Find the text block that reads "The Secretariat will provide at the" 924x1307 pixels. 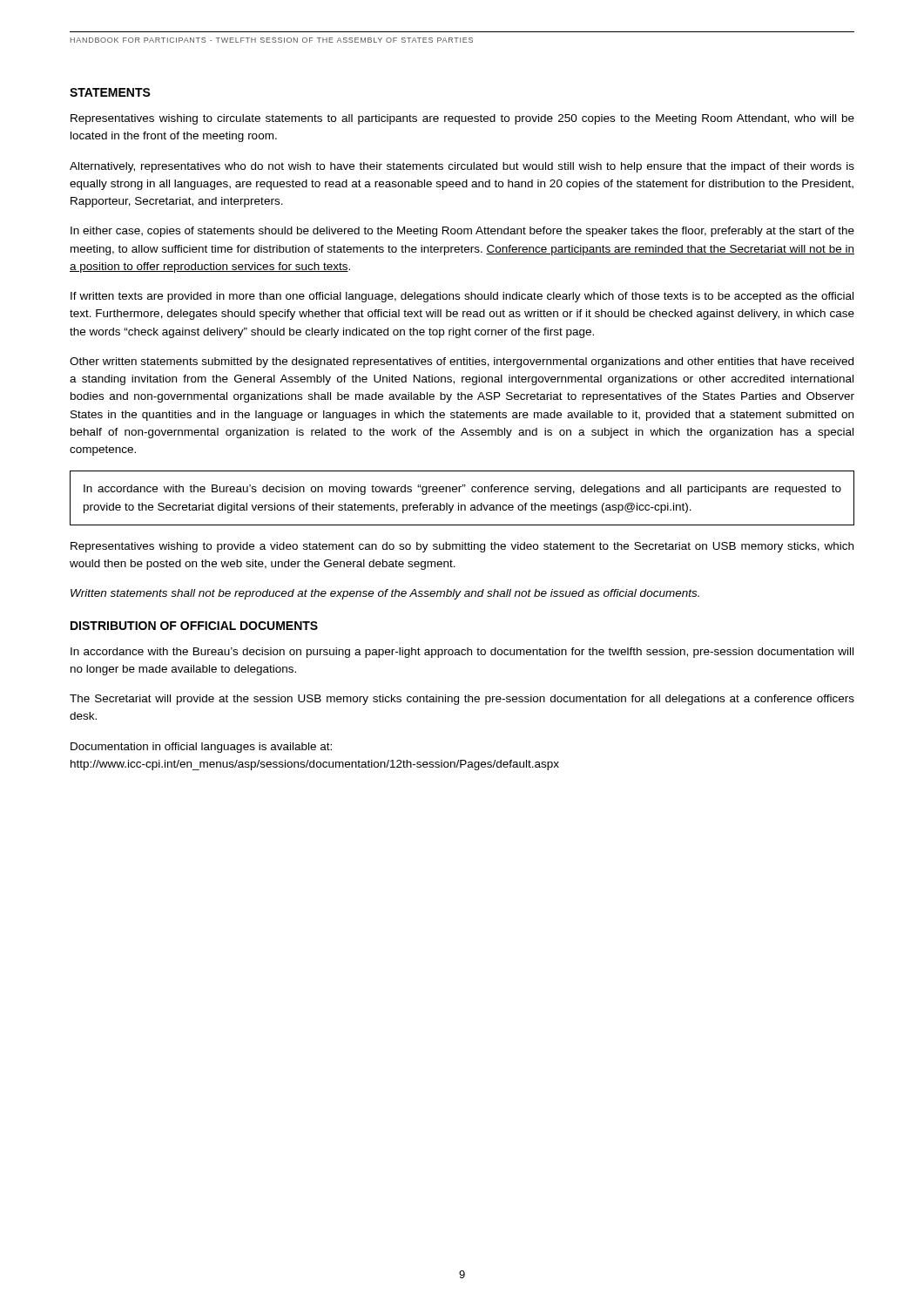[x=462, y=707]
